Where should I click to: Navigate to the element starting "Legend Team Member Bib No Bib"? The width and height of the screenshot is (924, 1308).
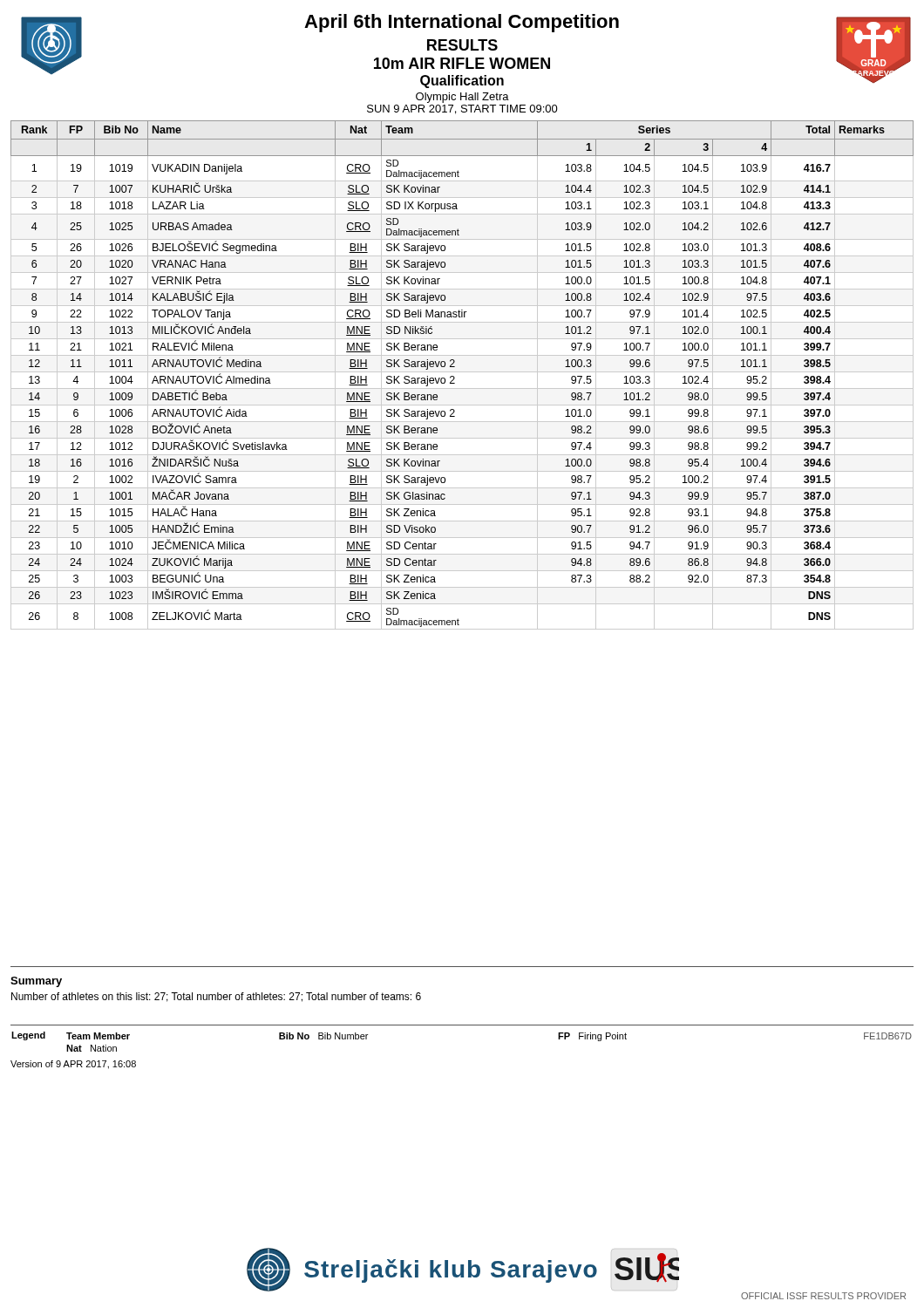point(34,1036)
